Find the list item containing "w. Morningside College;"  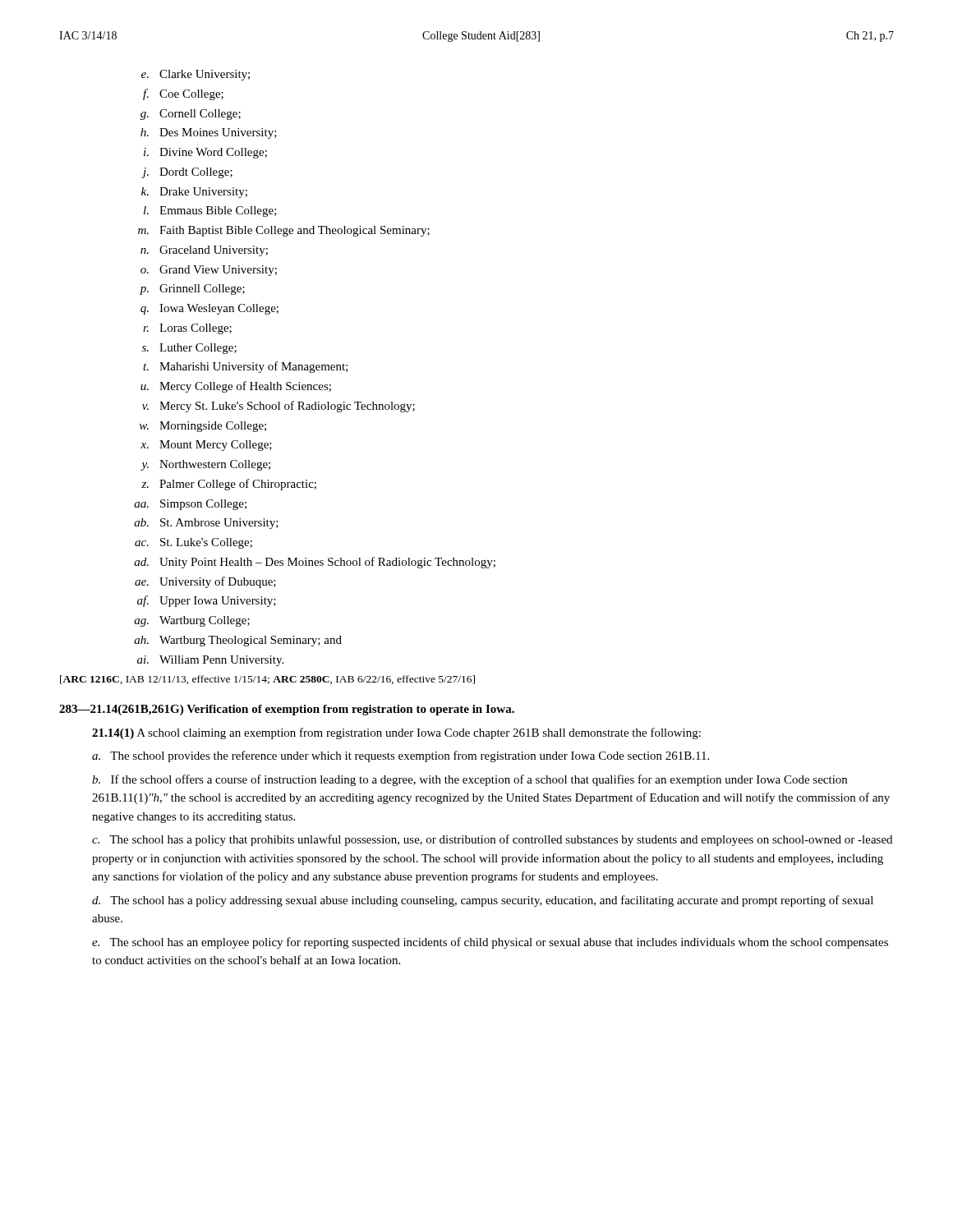point(203,427)
